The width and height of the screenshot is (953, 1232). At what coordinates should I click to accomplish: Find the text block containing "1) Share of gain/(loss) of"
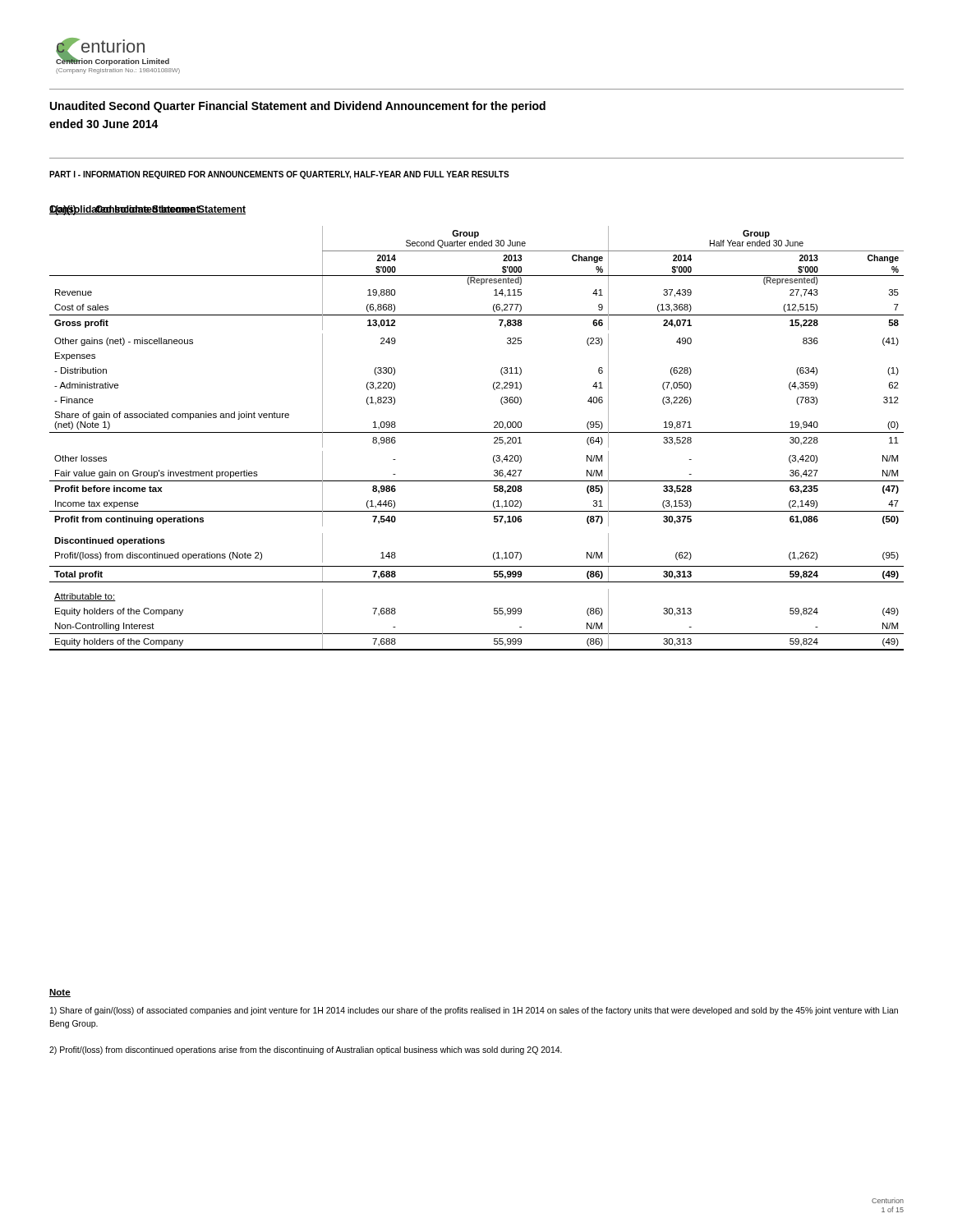pos(474,1017)
